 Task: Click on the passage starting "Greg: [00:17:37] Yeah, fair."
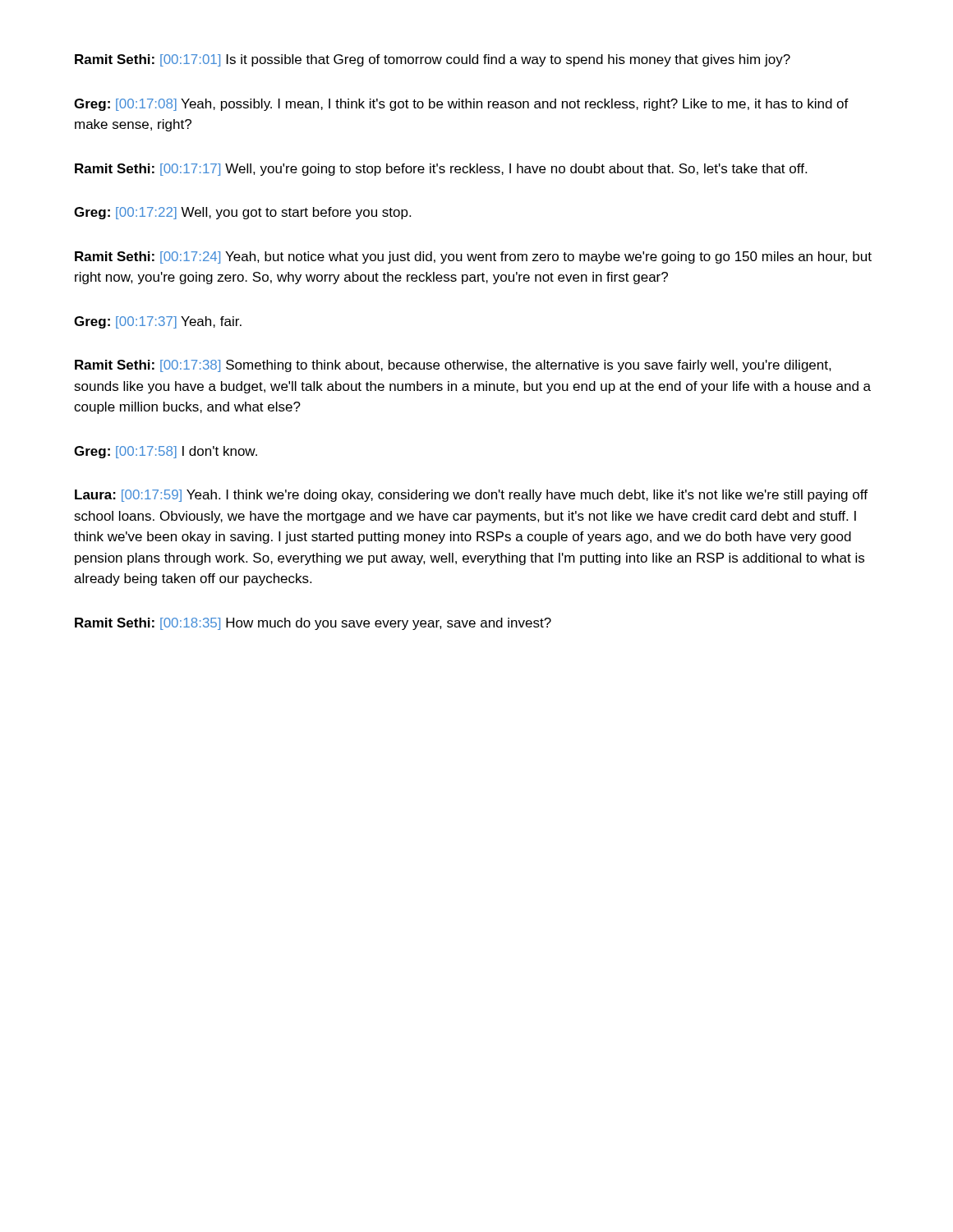click(x=158, y=321)
